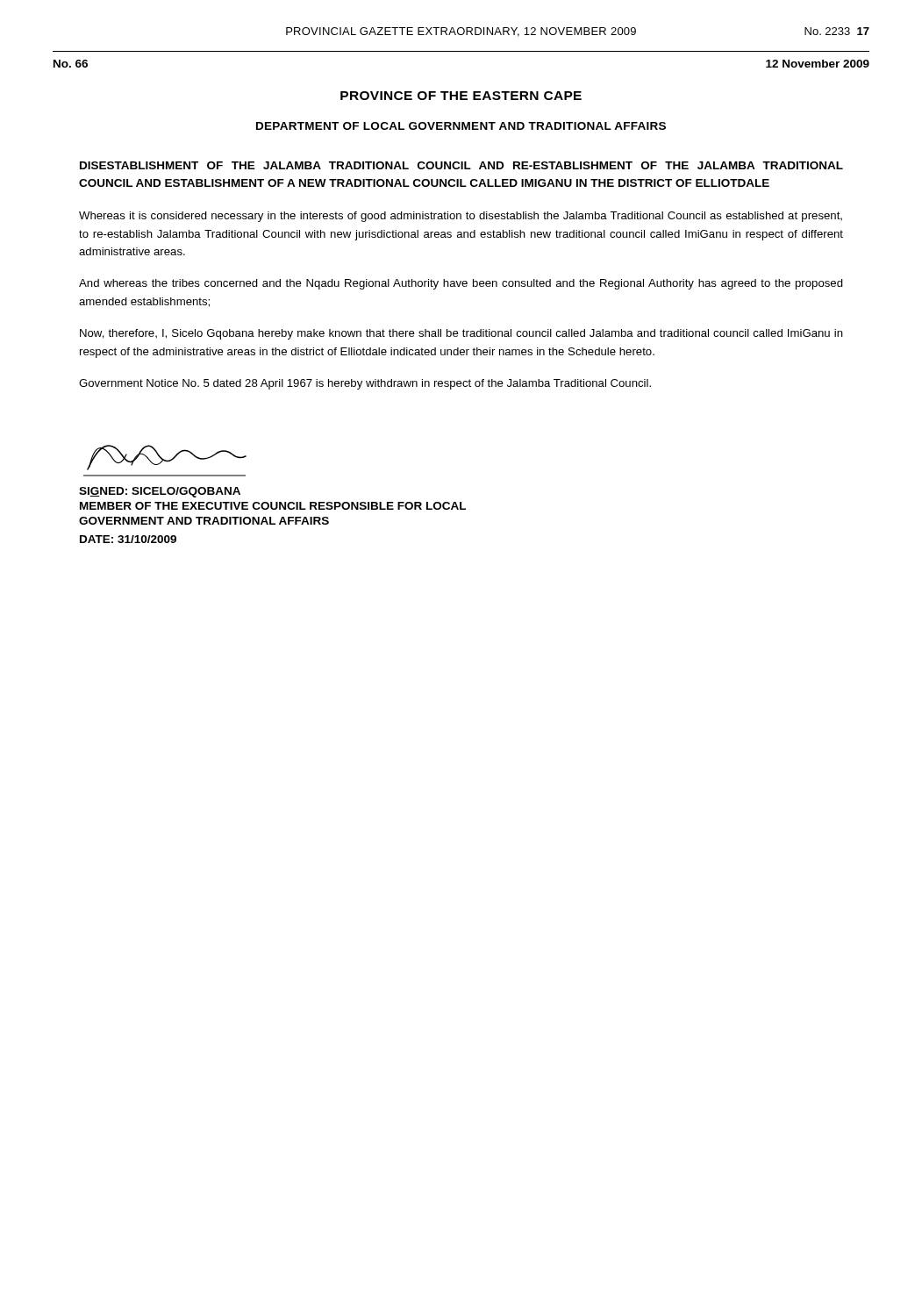Click the passage that begins "Whereas it is considered"
This screenshot has height=1316, width=922.
pyautogui.click(x=461, y=233)
